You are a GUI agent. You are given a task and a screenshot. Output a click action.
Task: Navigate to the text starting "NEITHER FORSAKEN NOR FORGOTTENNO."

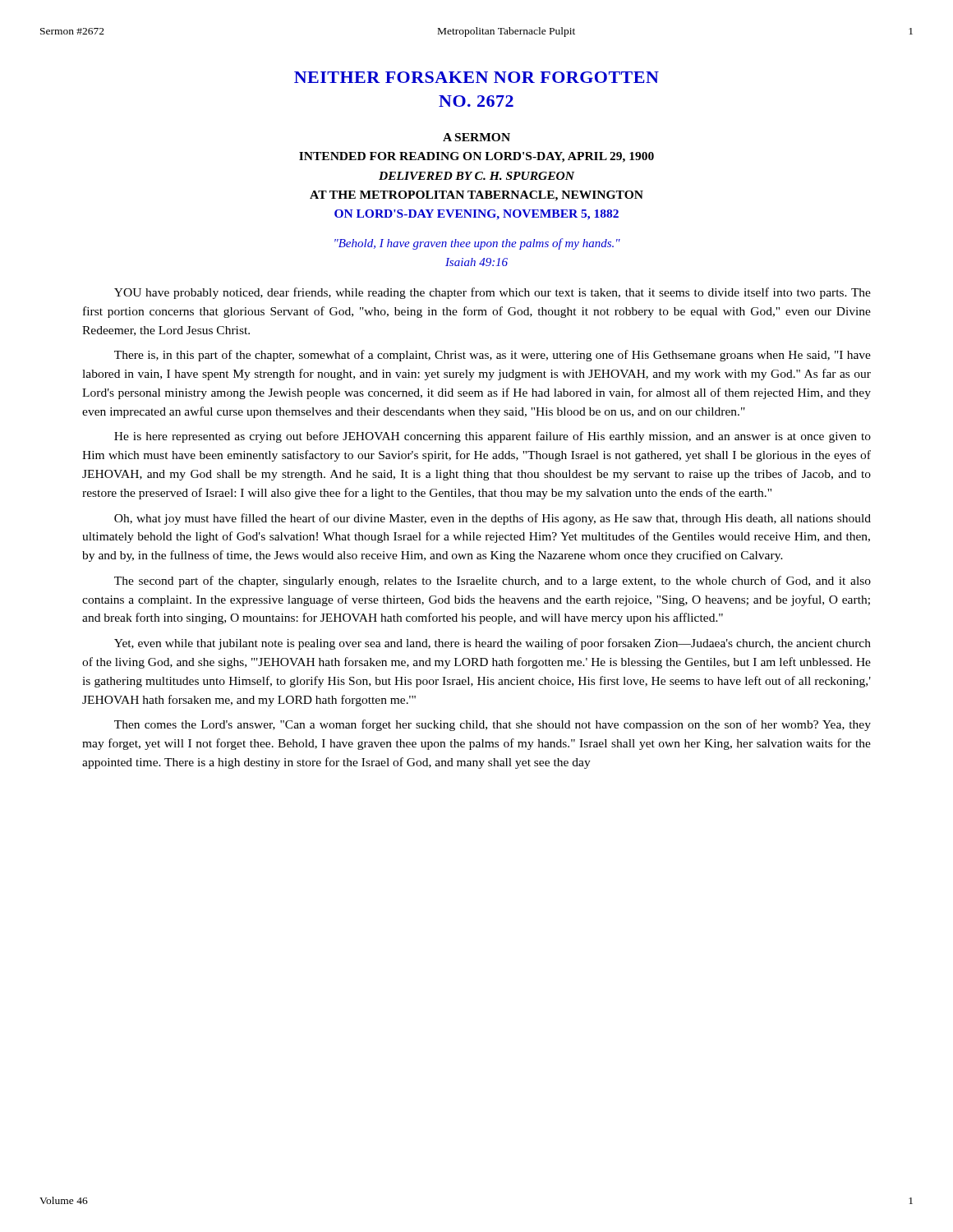(x=476, y=89)
